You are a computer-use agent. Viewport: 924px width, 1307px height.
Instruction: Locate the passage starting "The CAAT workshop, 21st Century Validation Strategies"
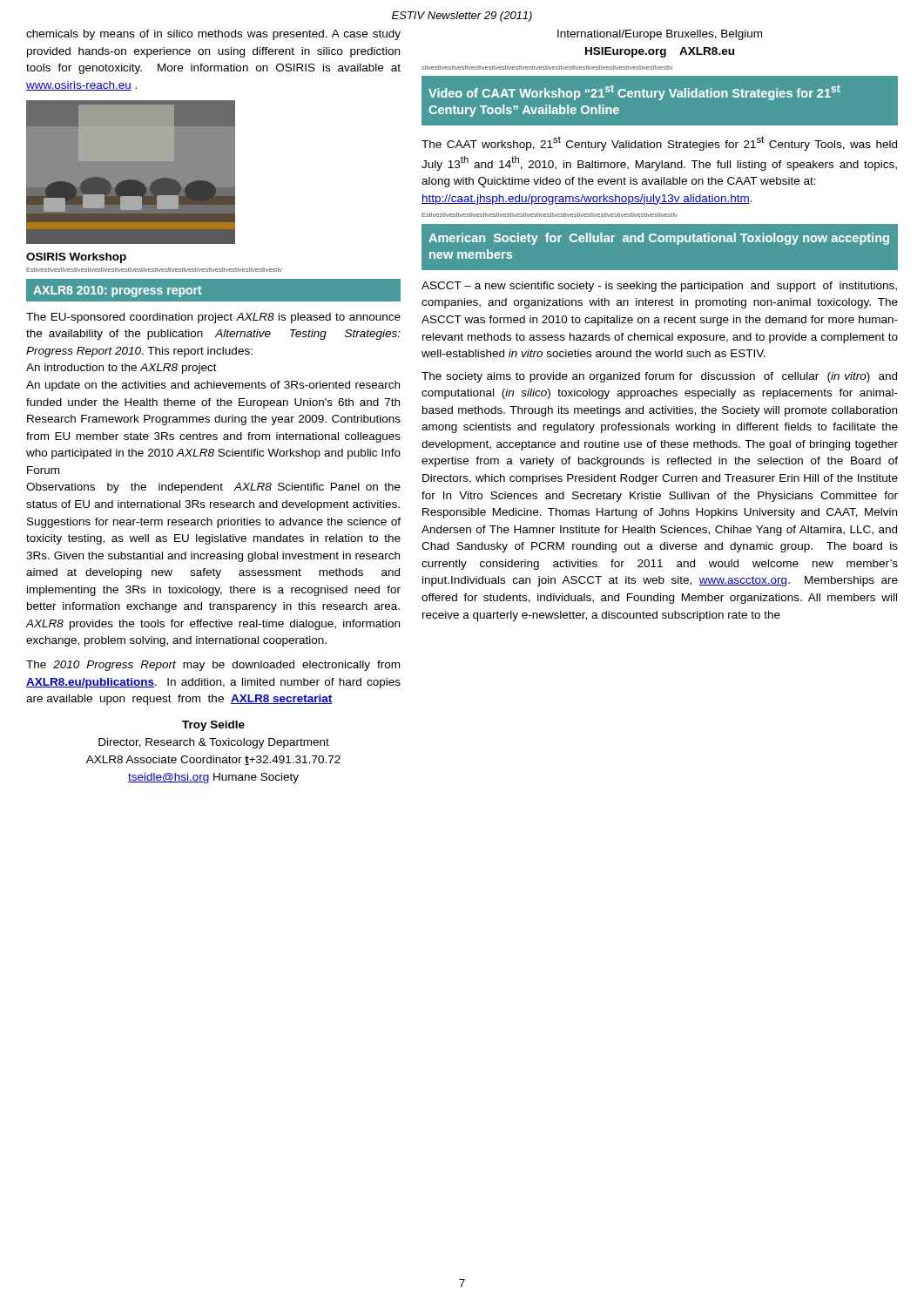pos(660,169)
